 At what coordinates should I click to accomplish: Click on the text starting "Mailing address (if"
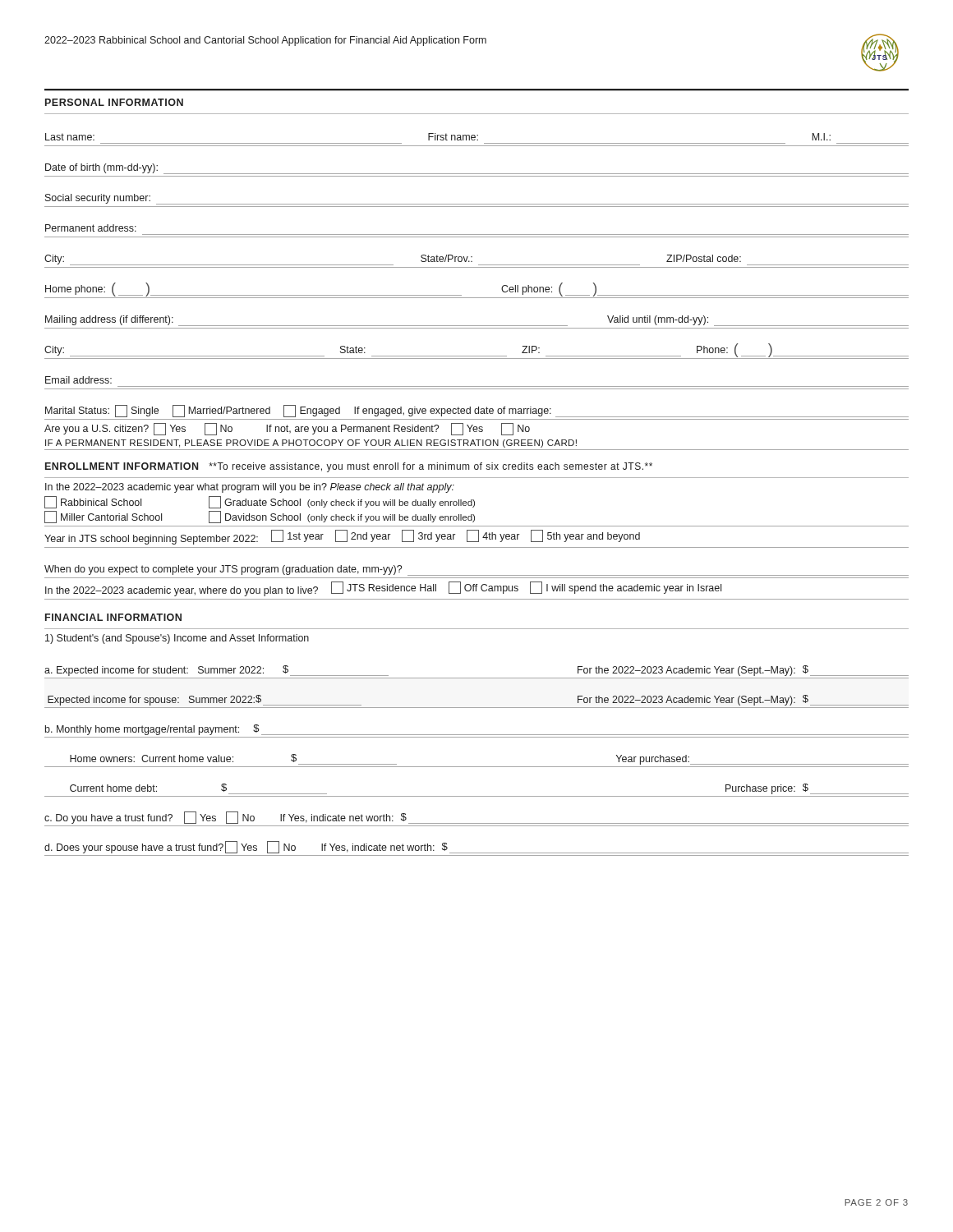(476, 318)
